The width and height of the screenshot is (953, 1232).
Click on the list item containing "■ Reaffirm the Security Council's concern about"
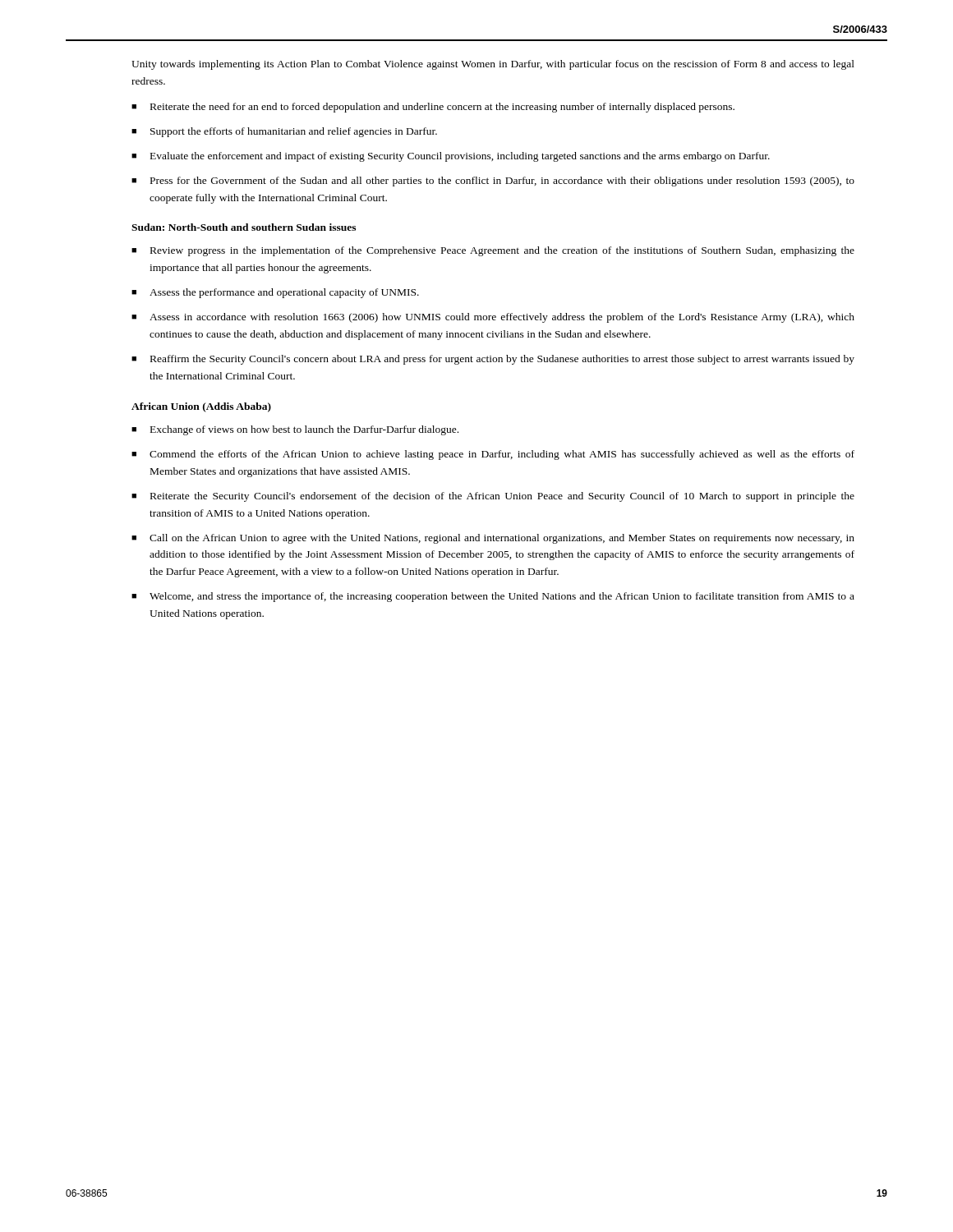click(x=493, y=368)
